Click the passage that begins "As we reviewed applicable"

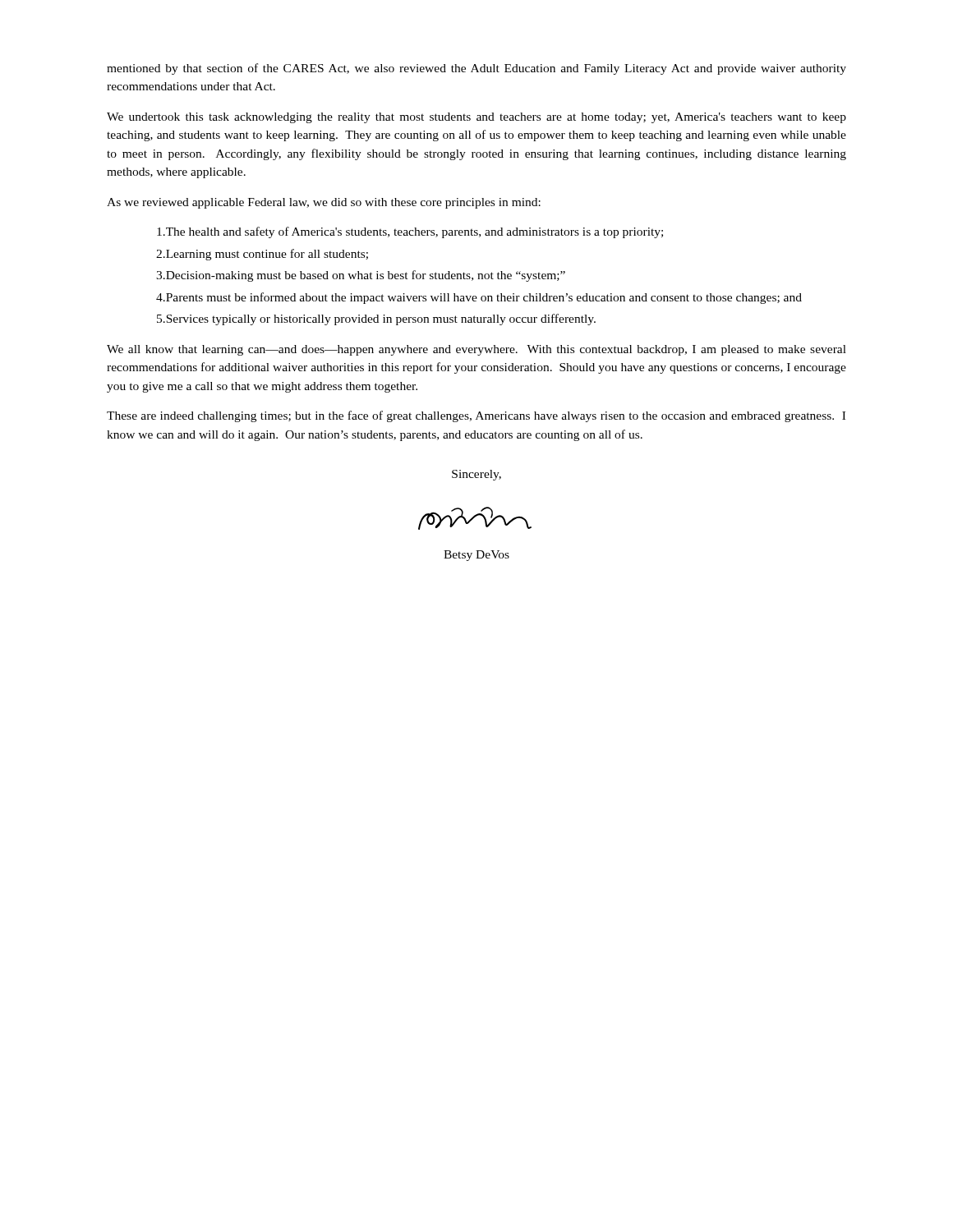324,201
